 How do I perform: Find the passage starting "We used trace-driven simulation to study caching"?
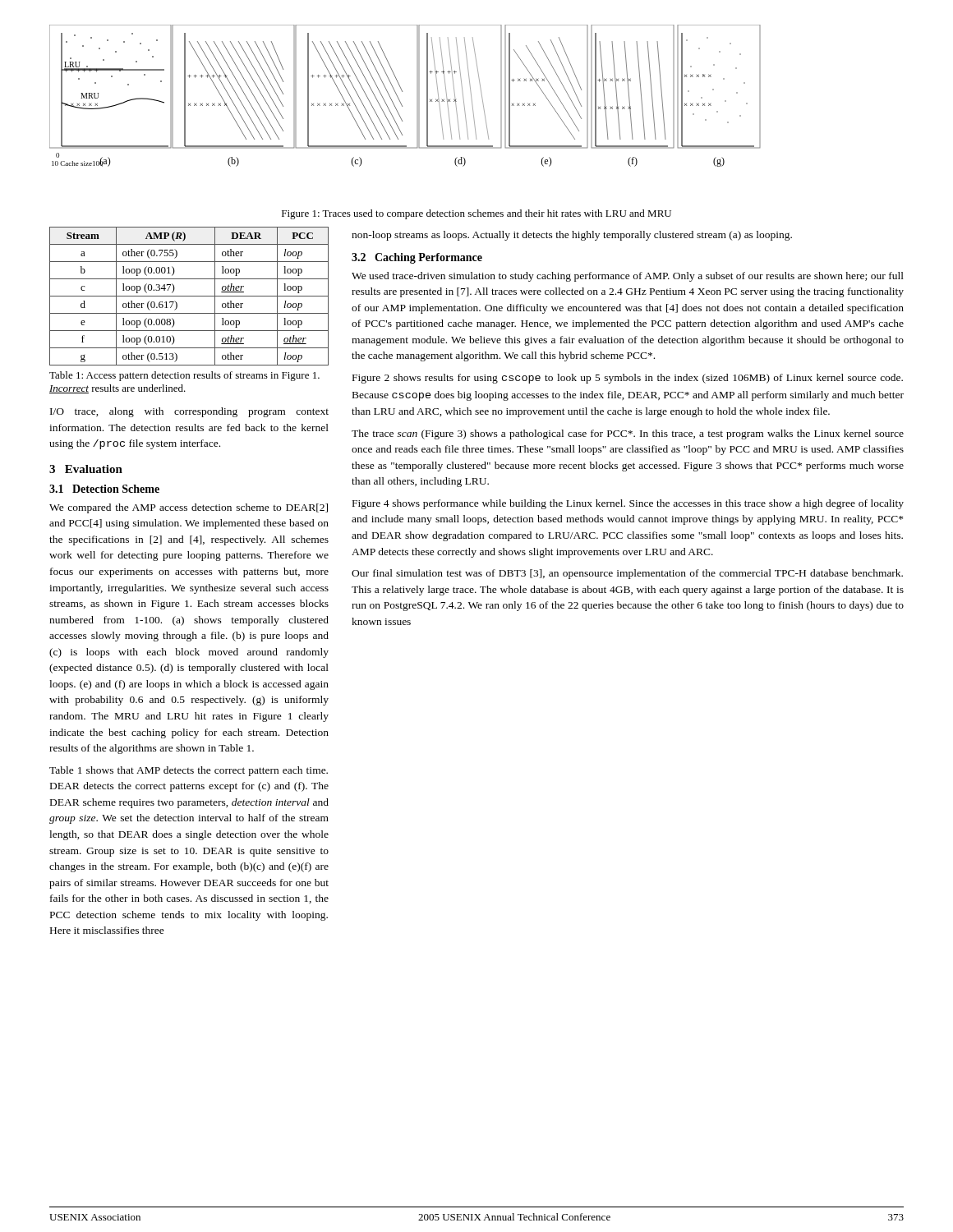pos(628,315)
